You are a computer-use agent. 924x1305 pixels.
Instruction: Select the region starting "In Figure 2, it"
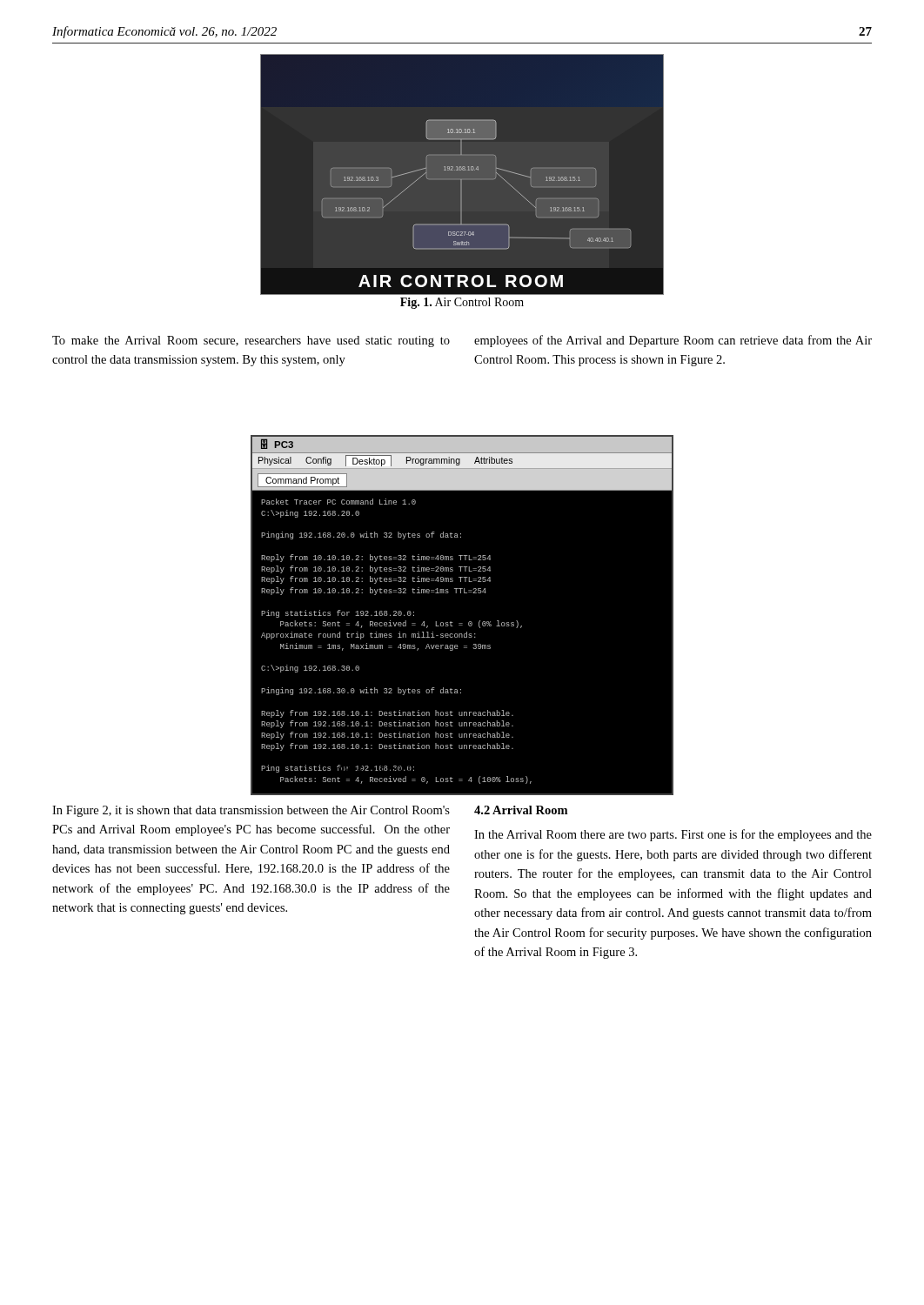[x=251, y=859]
